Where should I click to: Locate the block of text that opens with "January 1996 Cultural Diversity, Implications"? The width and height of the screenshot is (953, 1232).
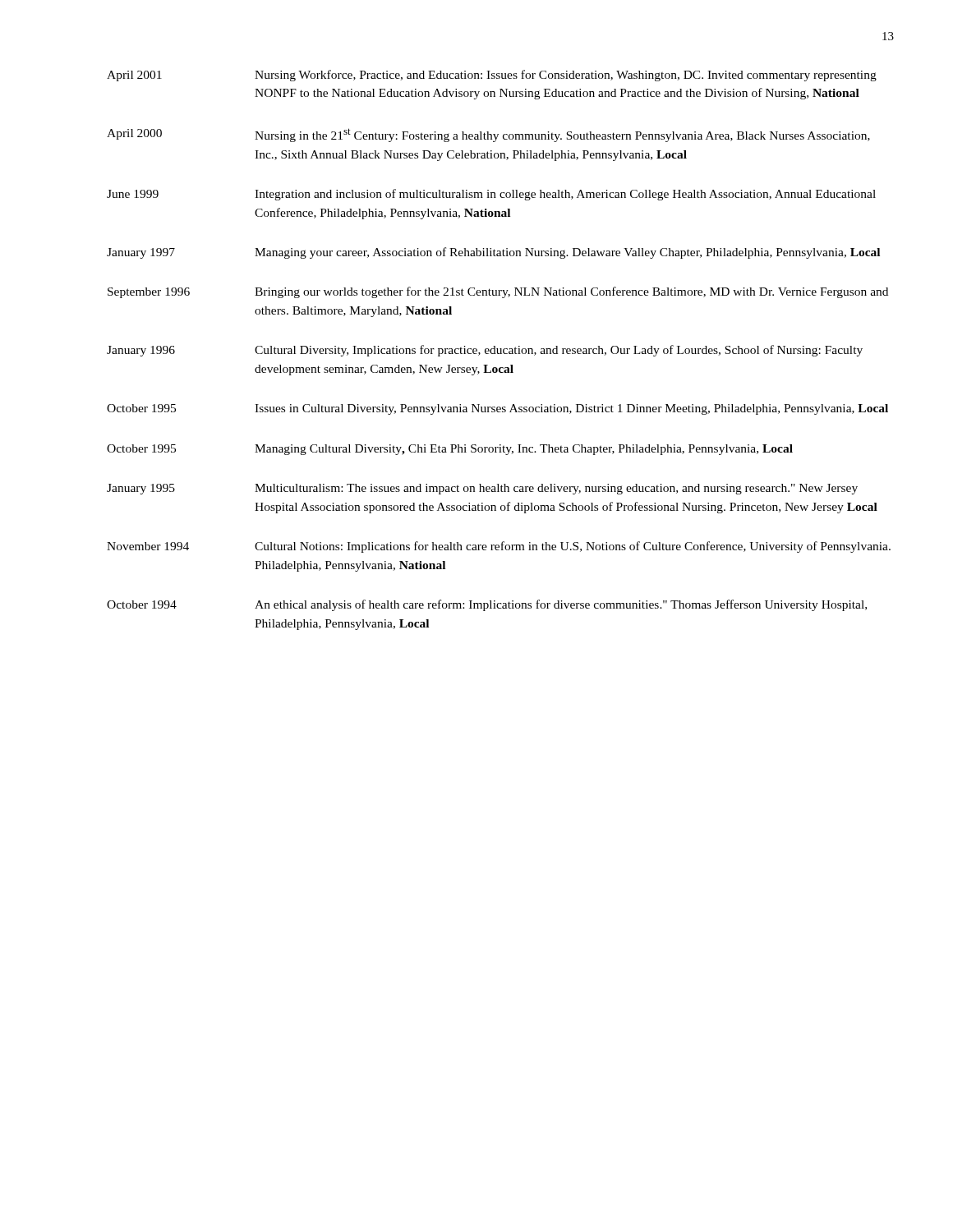500,360
